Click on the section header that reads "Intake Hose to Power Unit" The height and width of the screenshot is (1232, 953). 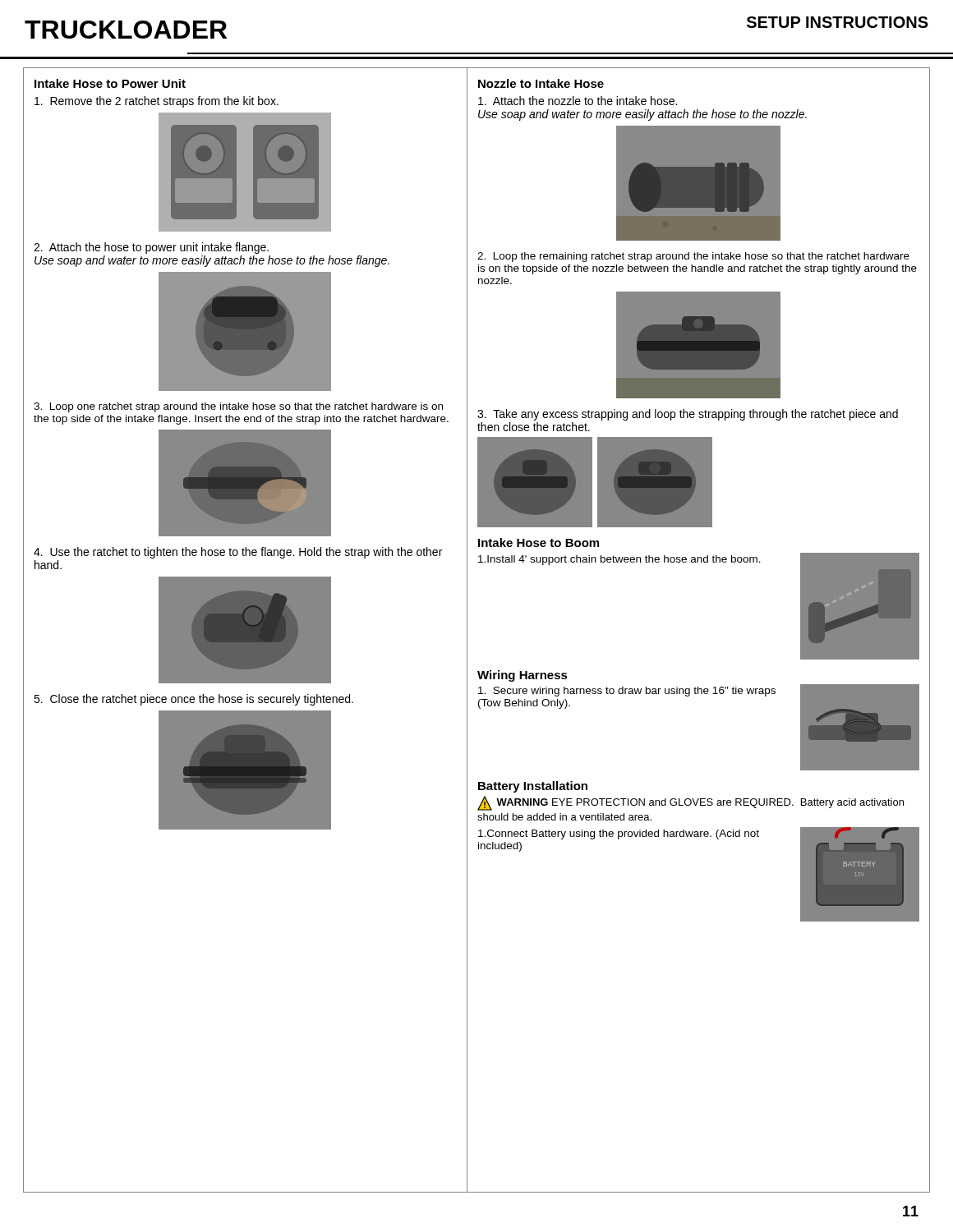click(110, 83)
